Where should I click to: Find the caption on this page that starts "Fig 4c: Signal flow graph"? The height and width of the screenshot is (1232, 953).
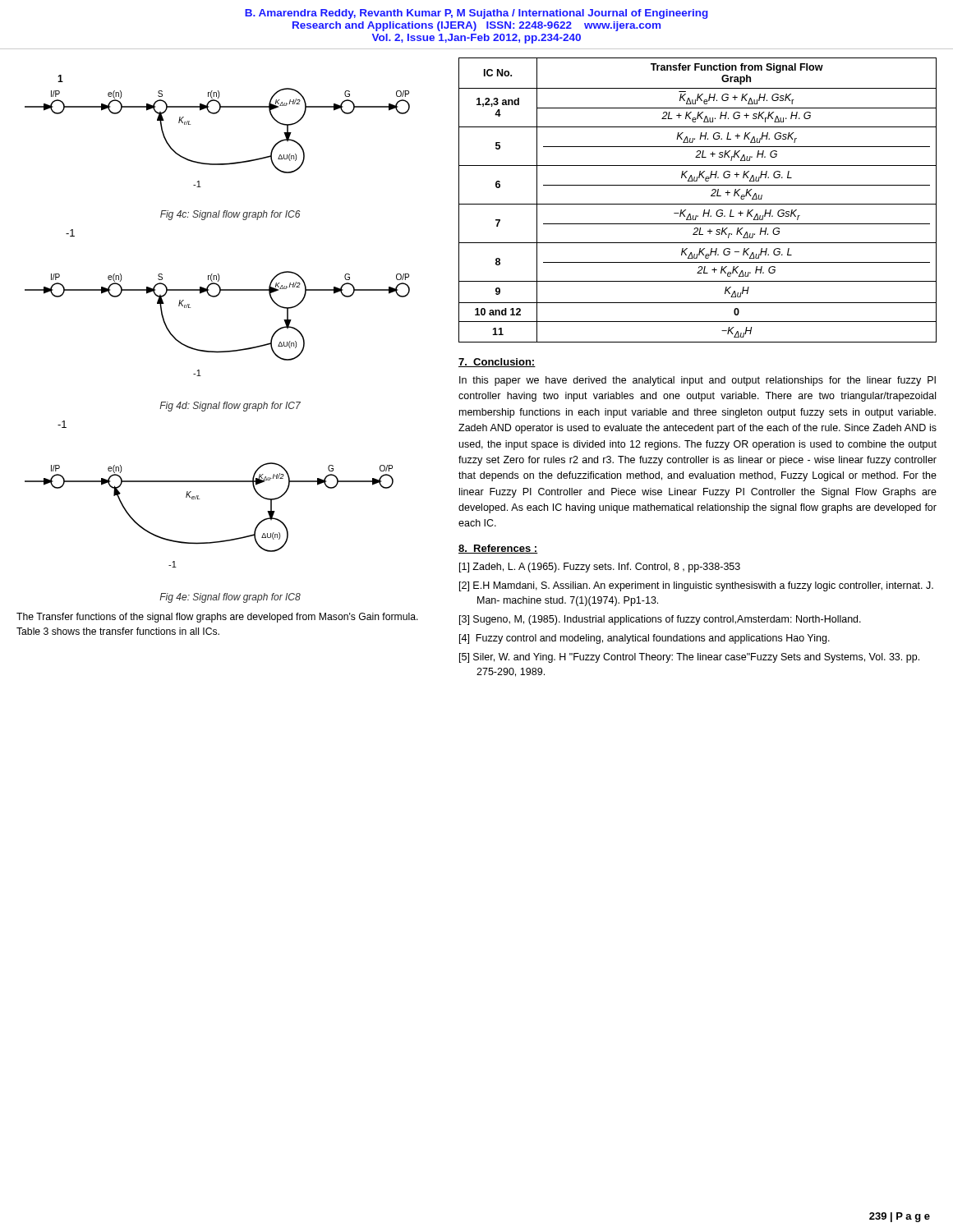230,214
